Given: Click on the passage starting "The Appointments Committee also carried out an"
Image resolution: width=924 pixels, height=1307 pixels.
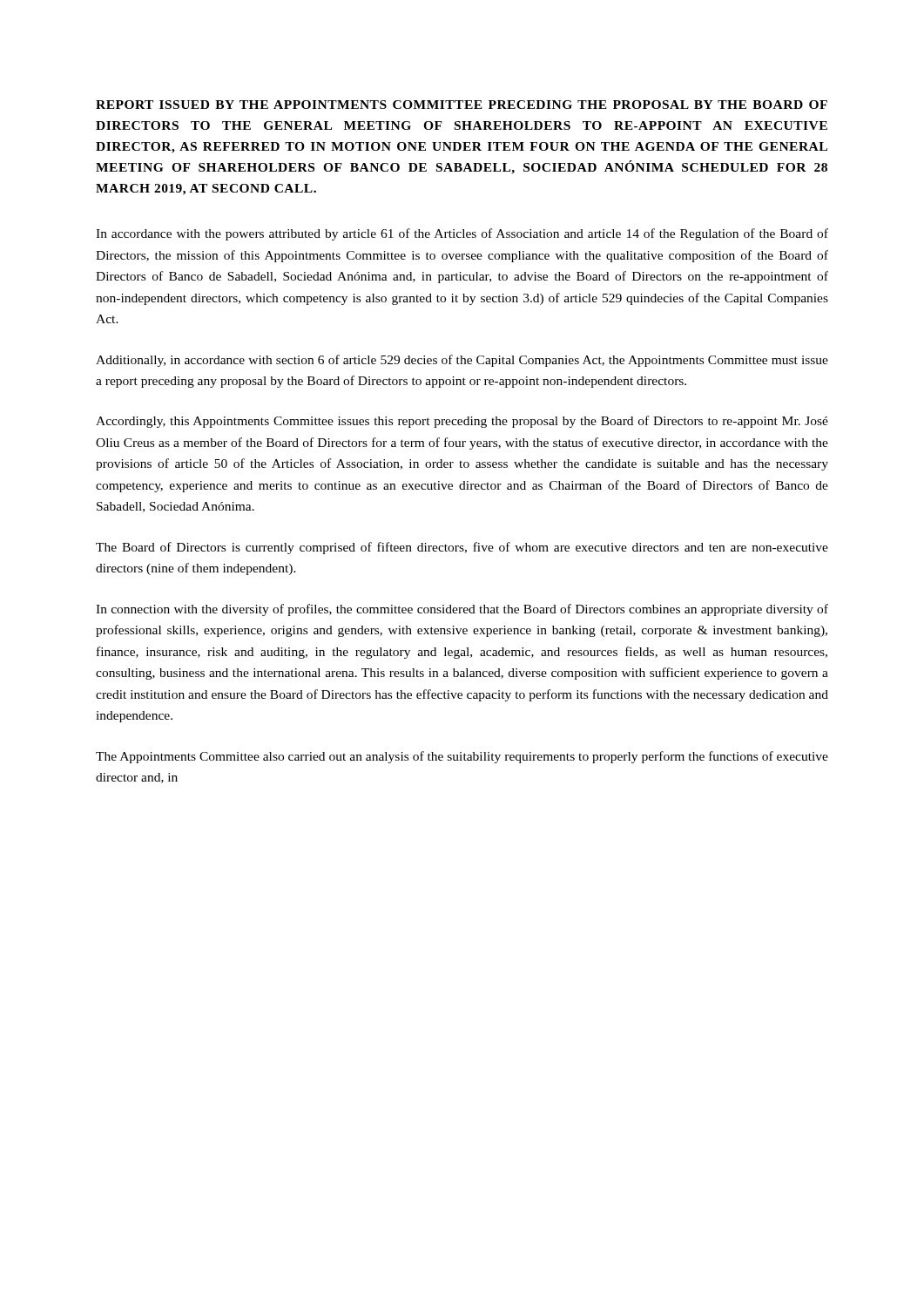Looking at the screenshot, I should point(462,766).
